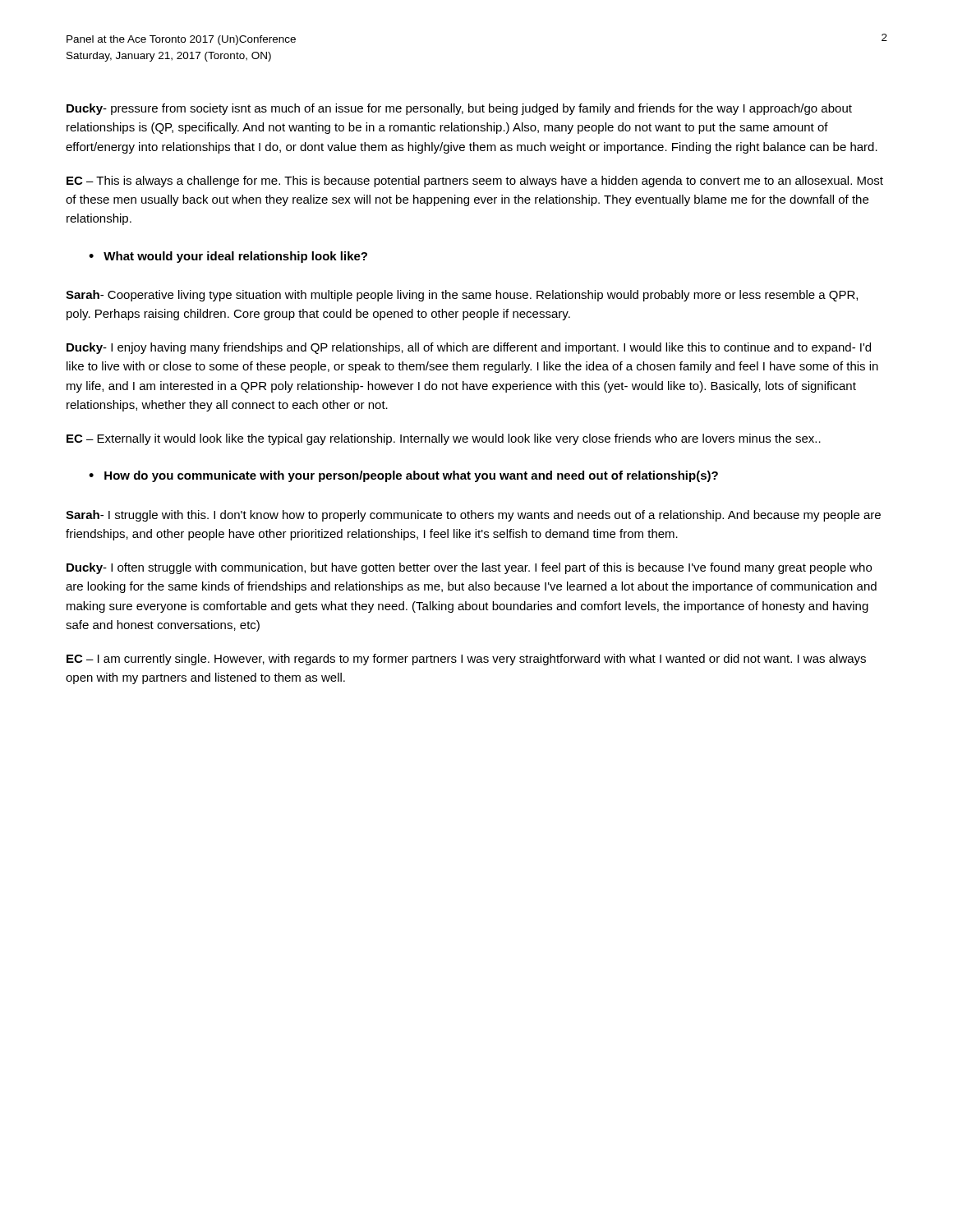Screen dimensions: 1232x953
Task: Click the passage that begins "• What would your ideal relationship look"
Action: tap(228, 256)
